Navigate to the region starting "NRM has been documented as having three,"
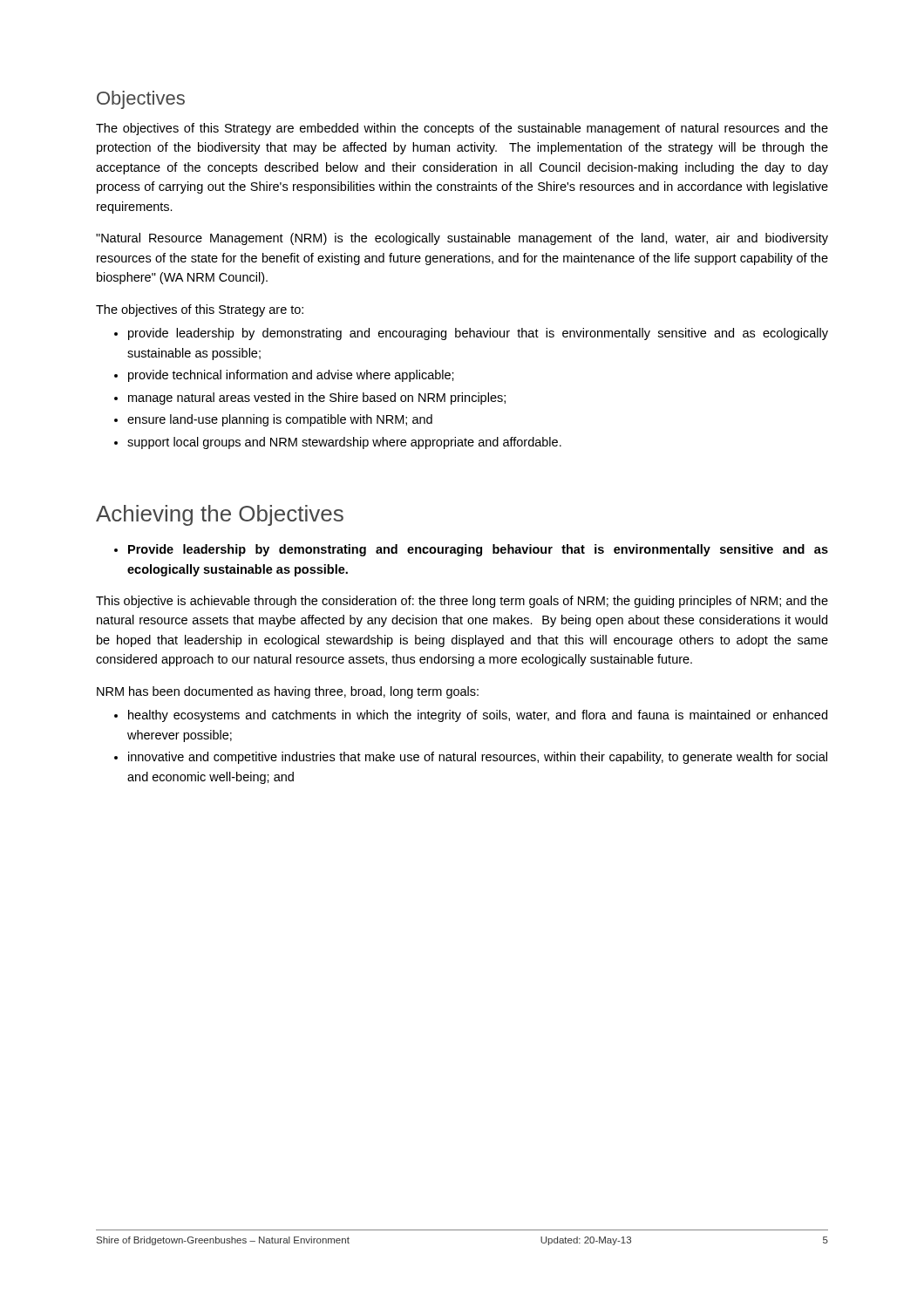This screenshot has width=924, height=1308. 462,692
